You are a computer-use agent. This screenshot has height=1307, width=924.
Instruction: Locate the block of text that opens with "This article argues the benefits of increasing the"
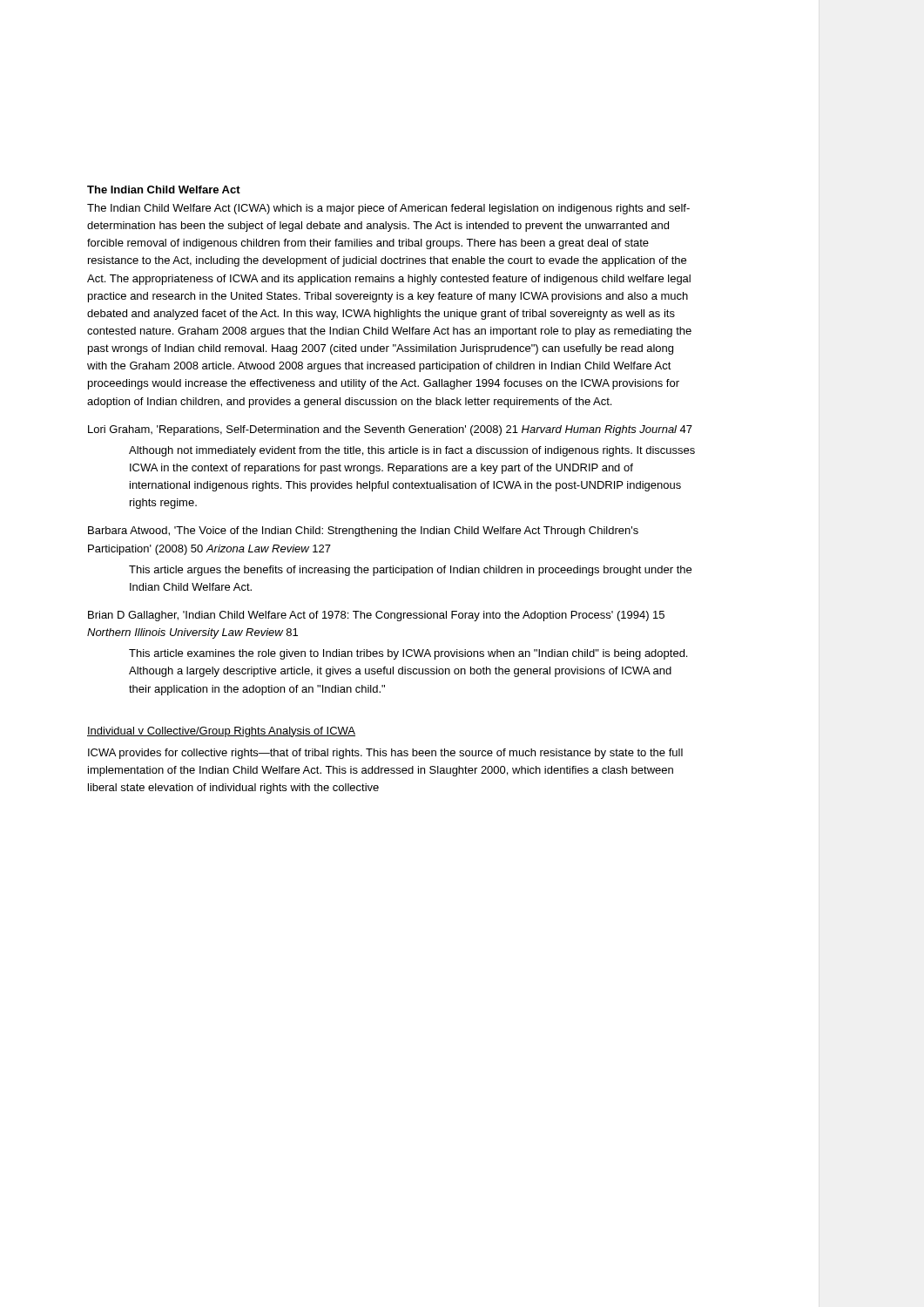click(411, 578)
